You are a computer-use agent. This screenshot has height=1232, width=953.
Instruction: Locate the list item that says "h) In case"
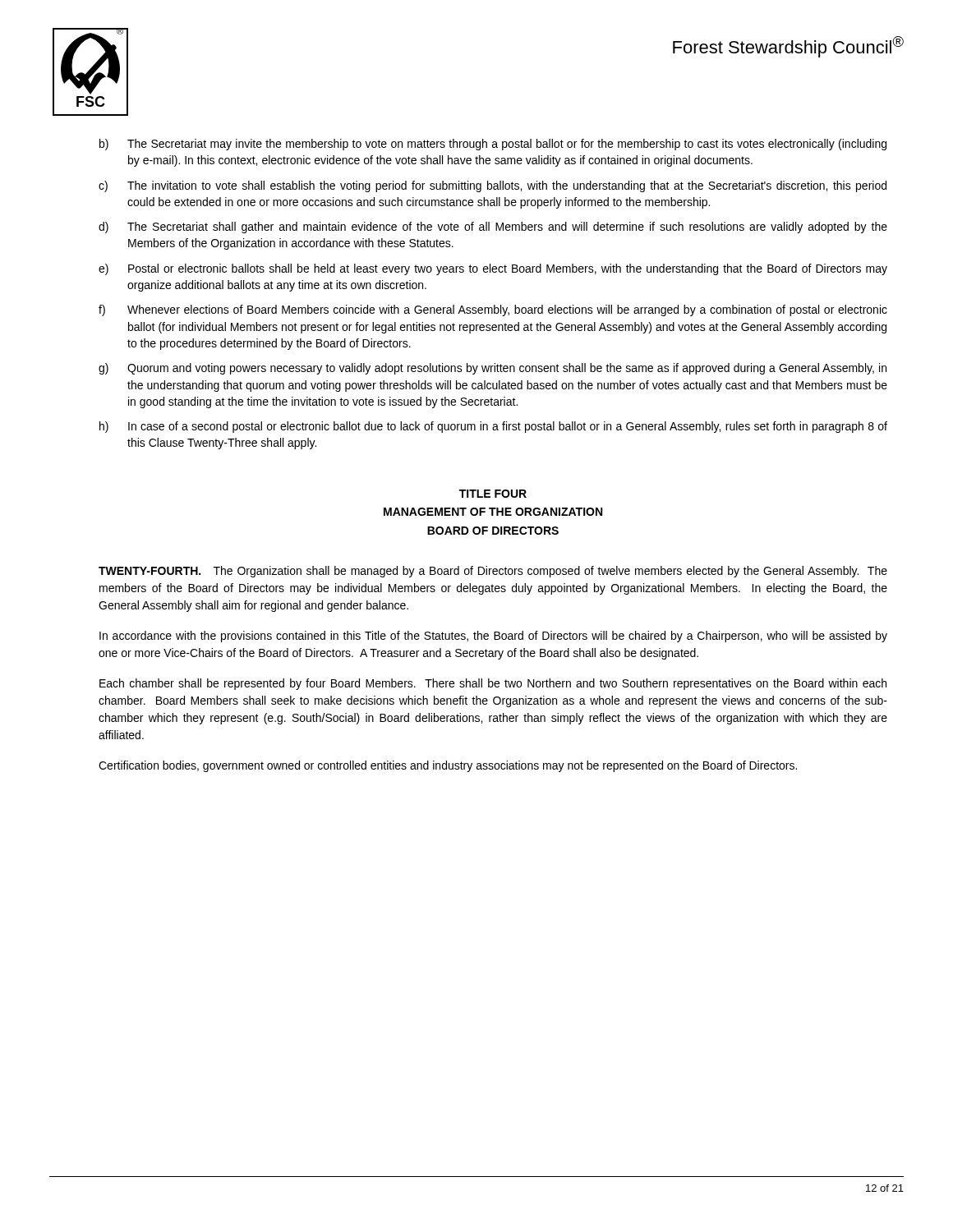493,435
